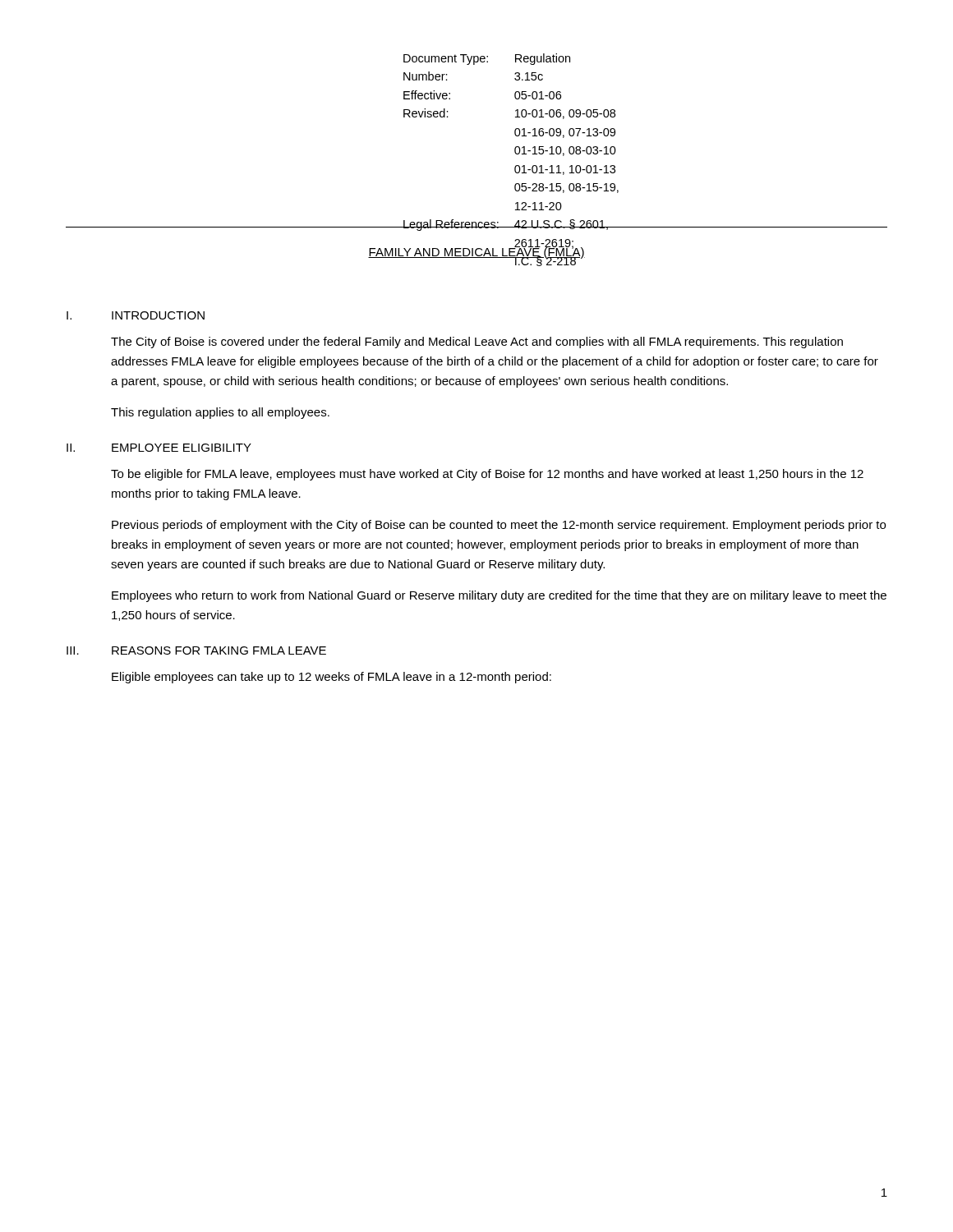Point to the block starting "Employees who return to"
953x1232 pixels.
(499, 605)
